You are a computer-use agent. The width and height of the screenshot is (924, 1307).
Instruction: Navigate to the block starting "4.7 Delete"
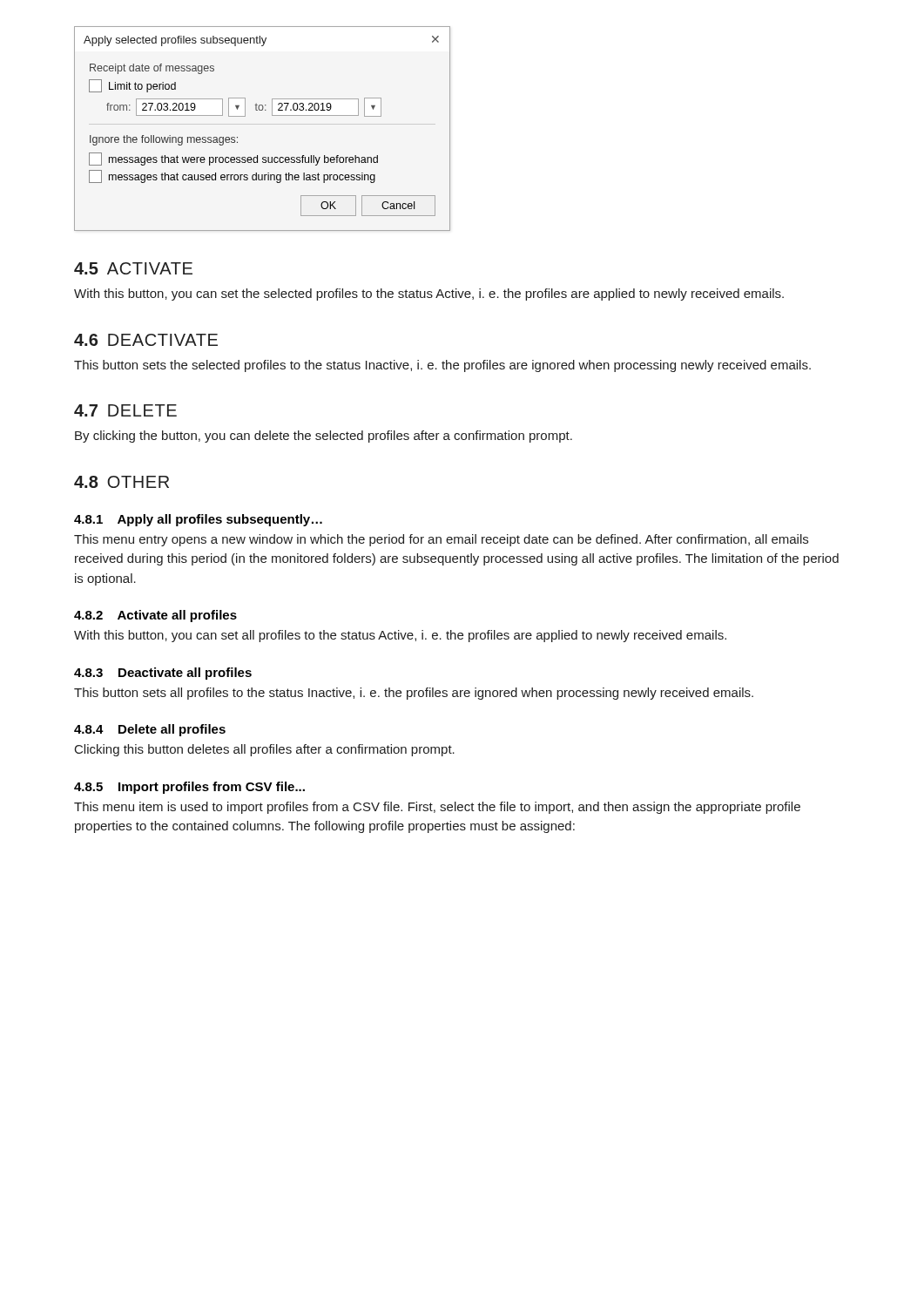pos(126,411)
